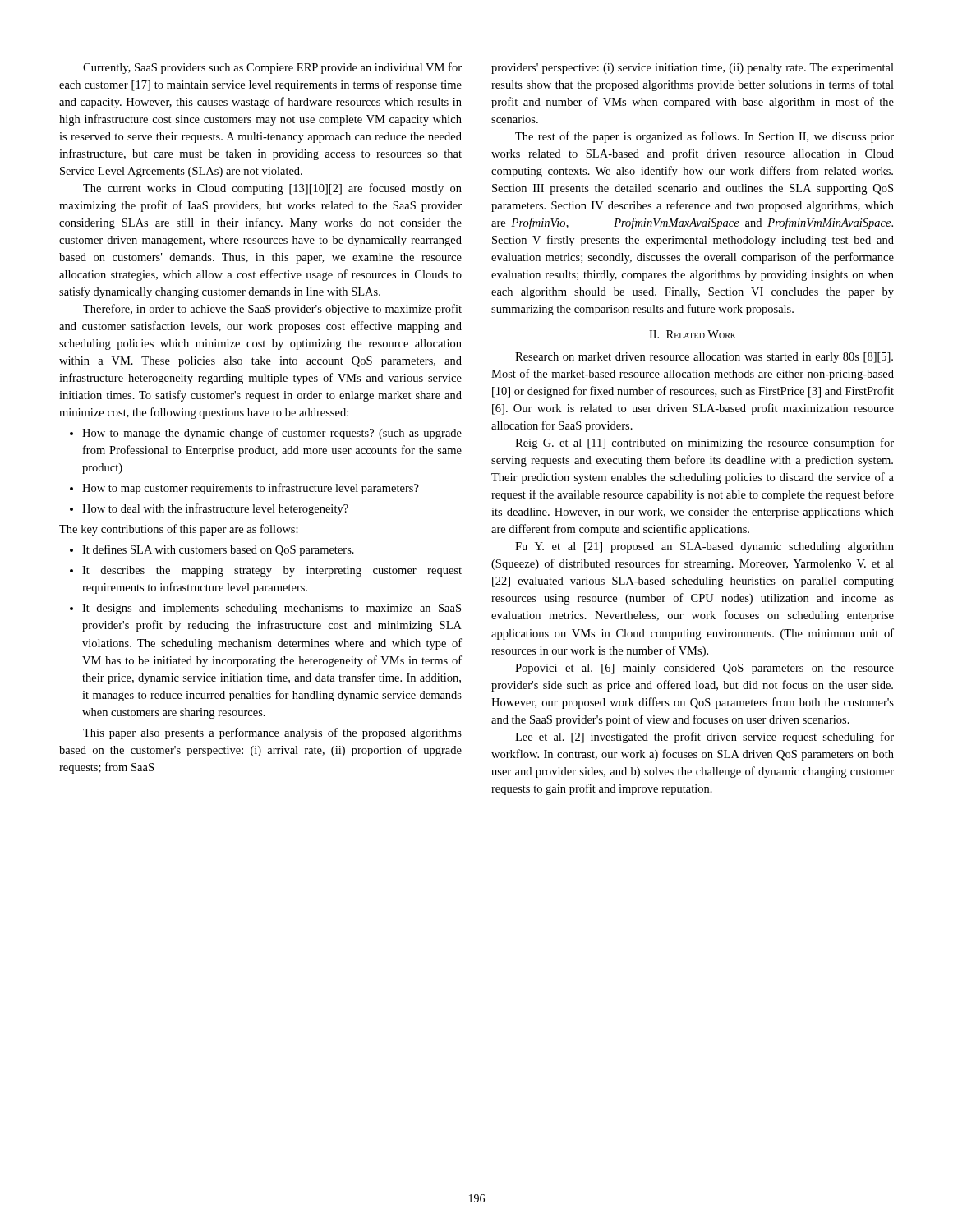Select the region starting "The current works in Cloud computing [13][10][2] are"
The image size is (953, 1232).
(260, 240)
